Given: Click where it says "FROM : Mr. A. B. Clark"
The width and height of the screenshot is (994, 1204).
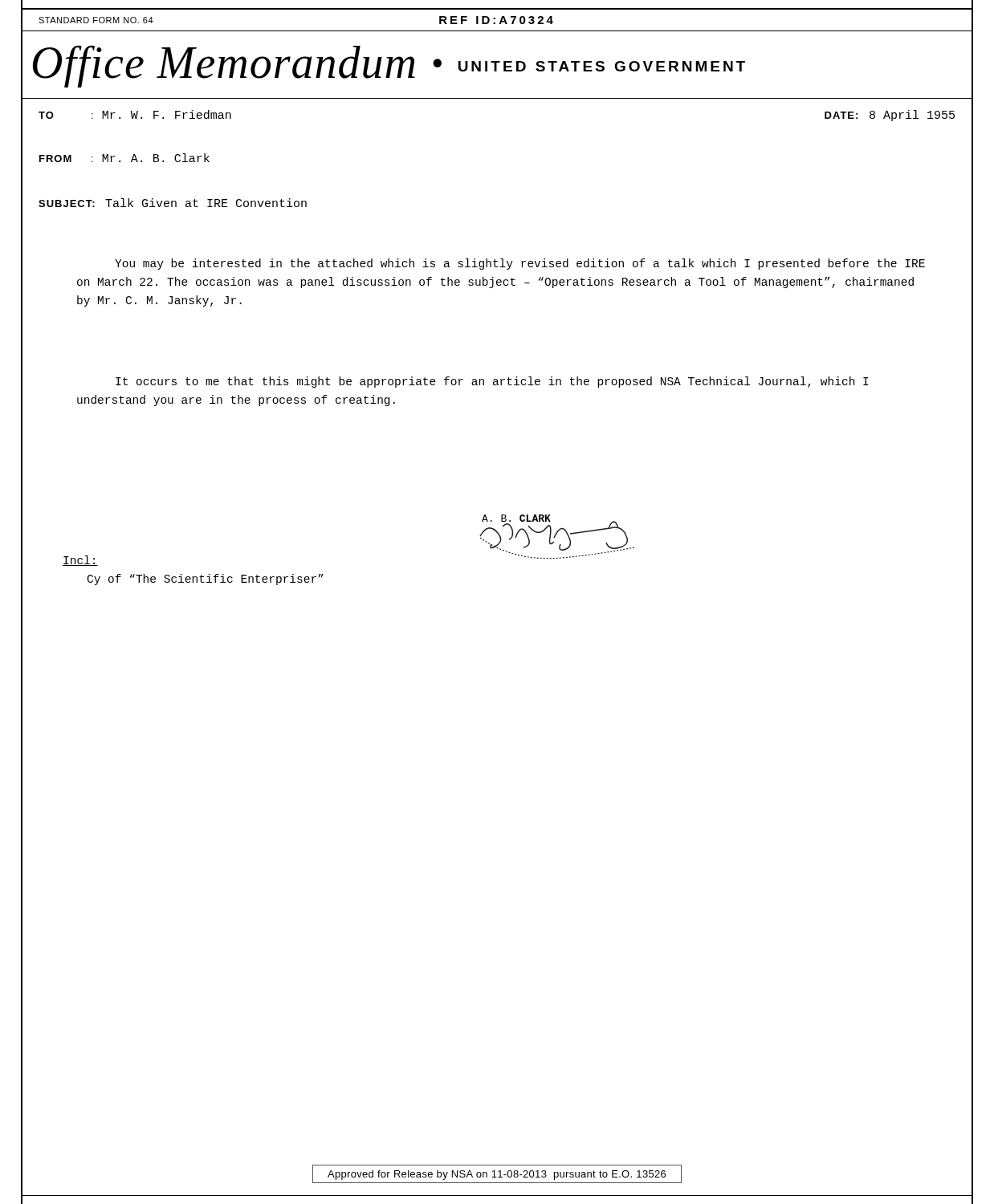Looking at the screenshot, I should coord(124,159).
